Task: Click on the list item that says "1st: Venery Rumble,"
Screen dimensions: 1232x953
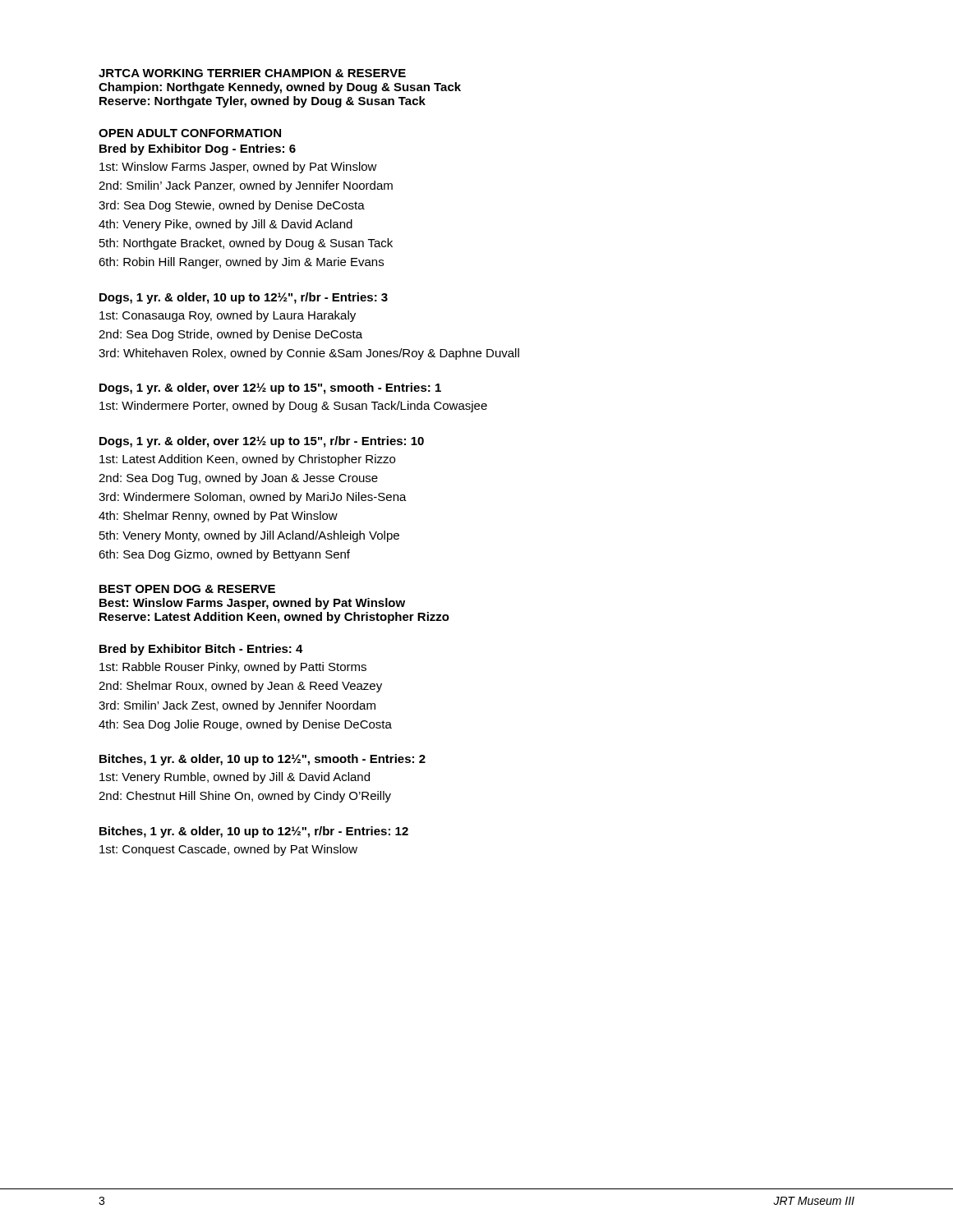Action: [235, 777]
